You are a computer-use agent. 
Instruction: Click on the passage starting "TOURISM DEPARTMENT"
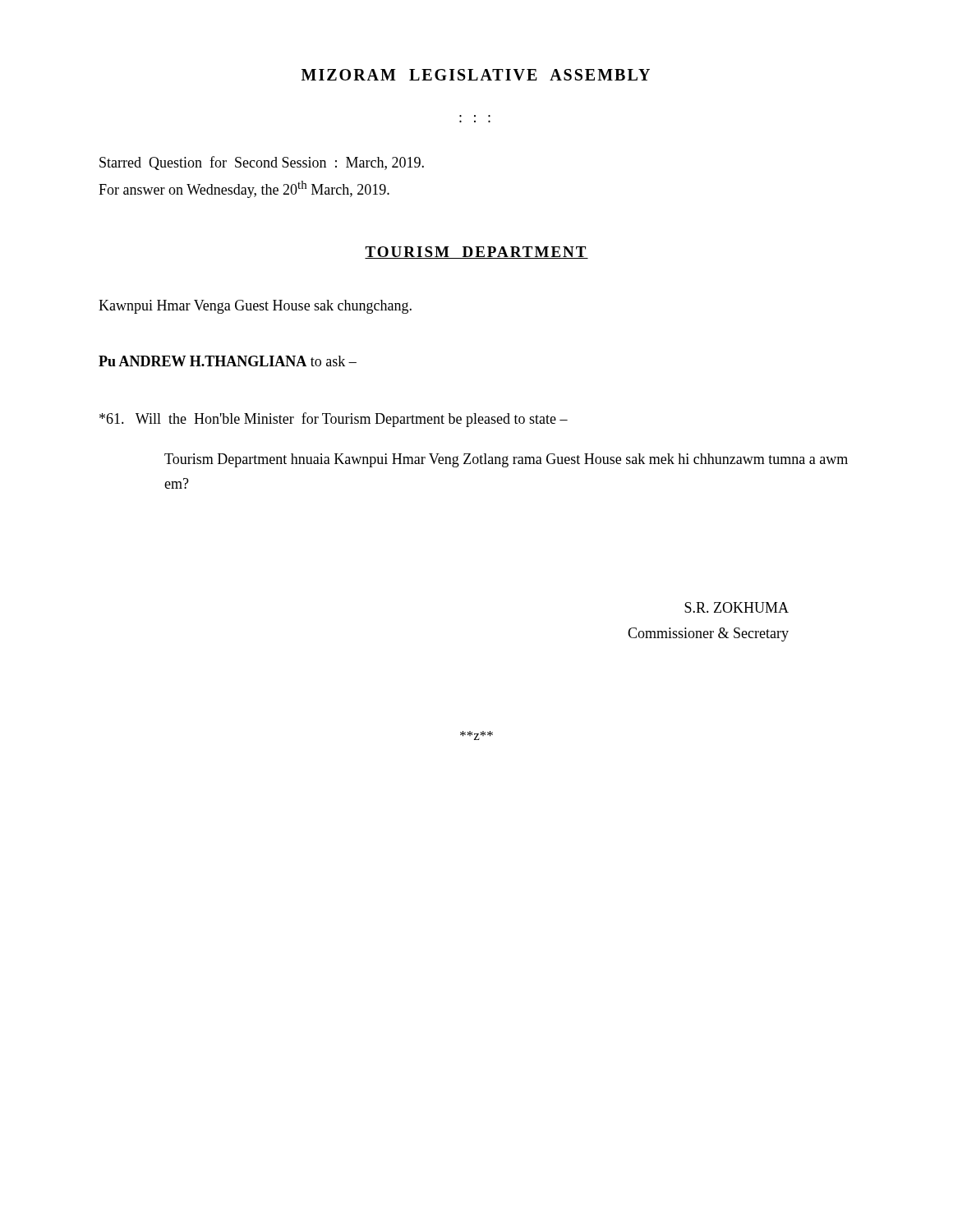[476, 251]
